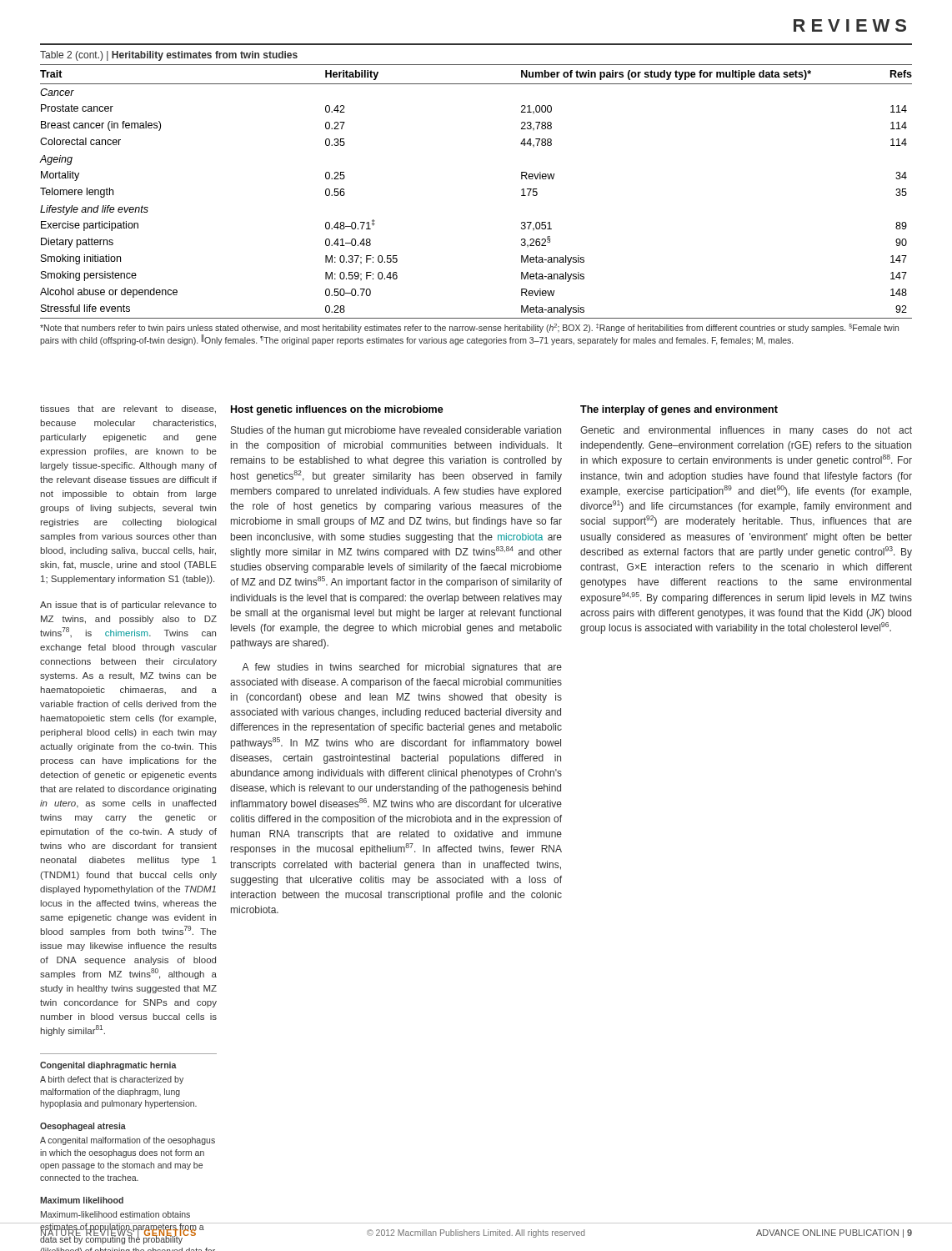The height and width of the screenshot is (1251, 952).
Task: Locate the caption that opens with "Table 2 (cont.) | Heritability estimates from"
Action: [x=169, y=55]
